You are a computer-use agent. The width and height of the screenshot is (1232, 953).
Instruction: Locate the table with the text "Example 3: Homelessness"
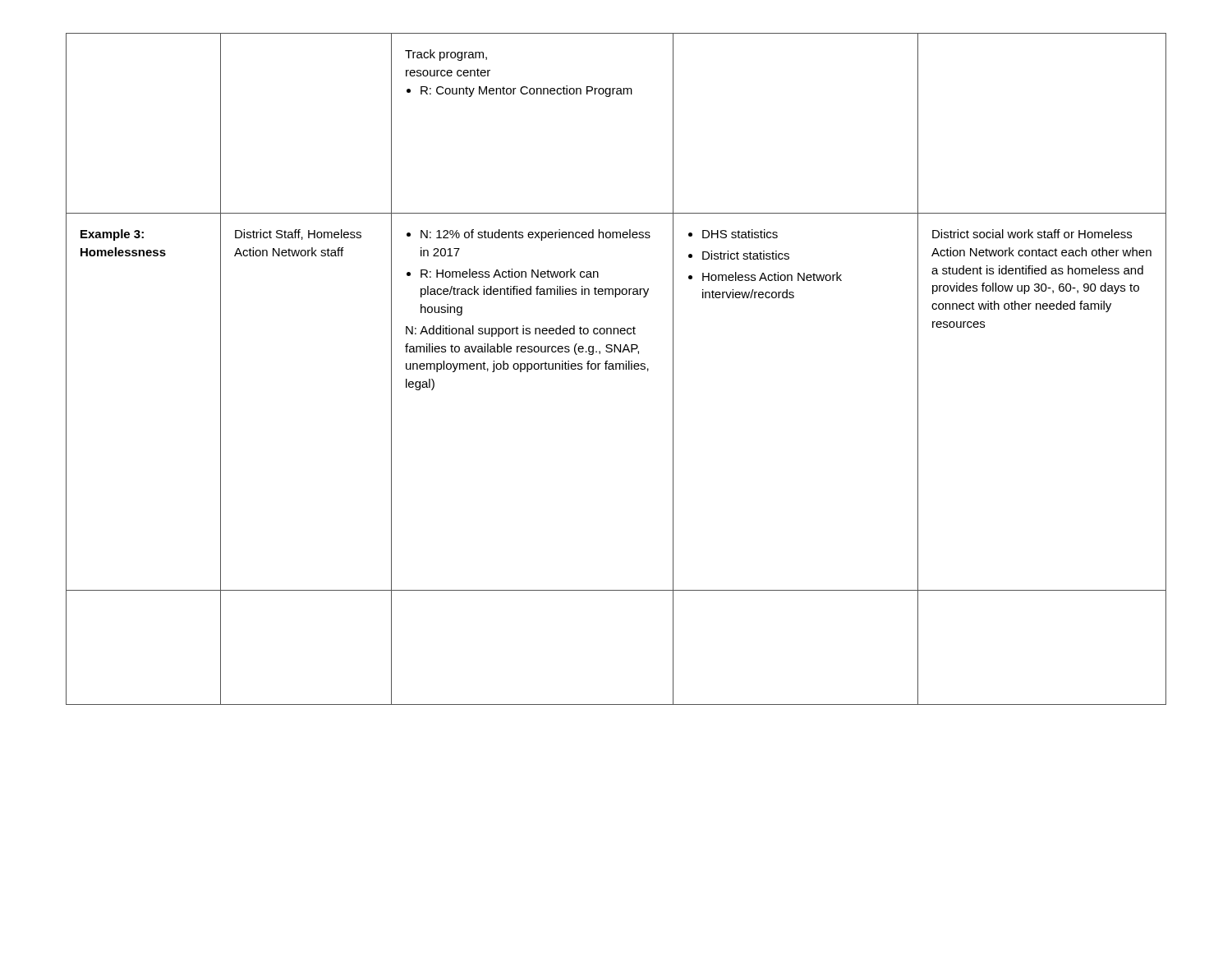coord(616,369)
